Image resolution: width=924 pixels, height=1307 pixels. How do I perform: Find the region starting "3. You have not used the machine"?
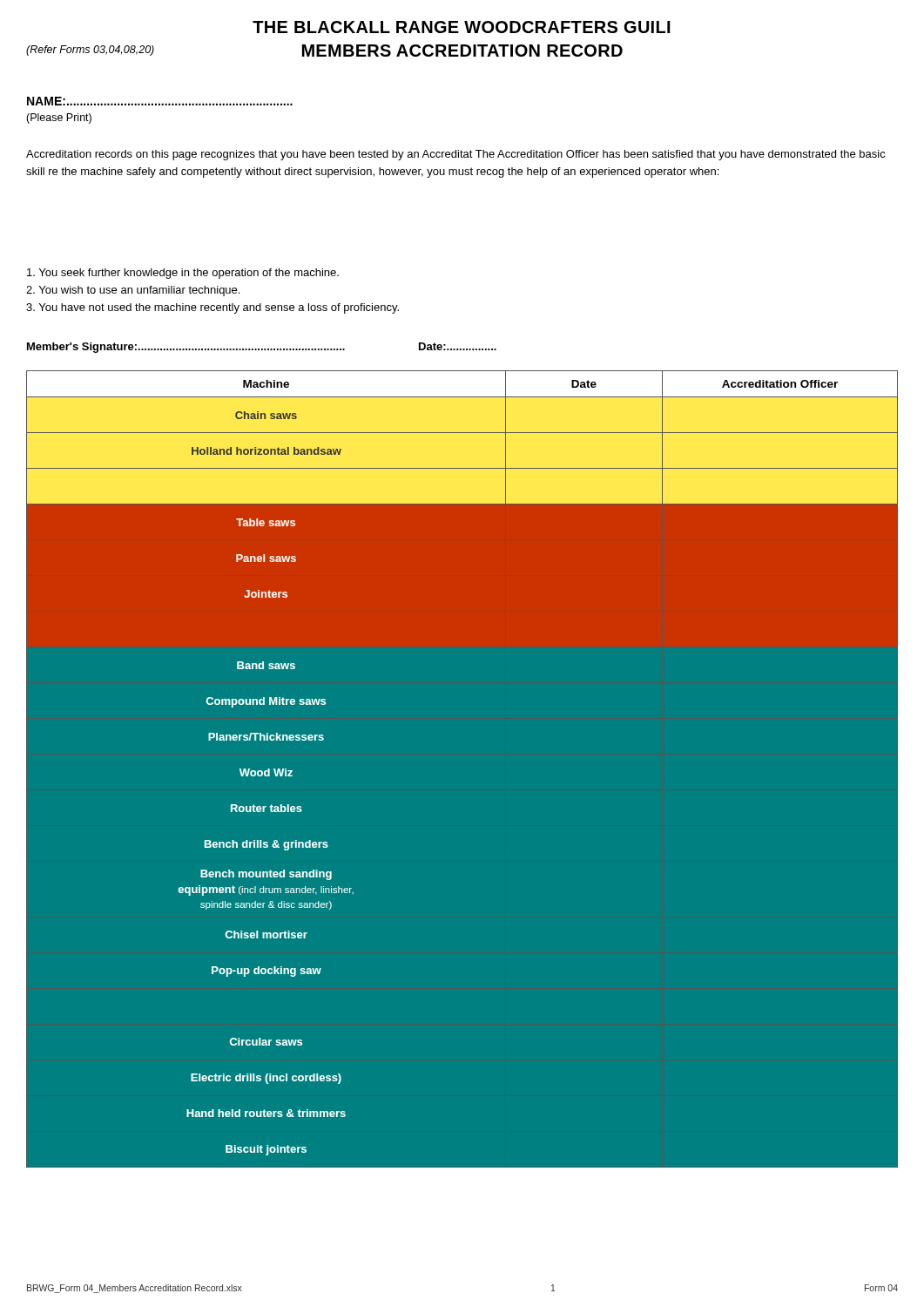pos(213,307)
